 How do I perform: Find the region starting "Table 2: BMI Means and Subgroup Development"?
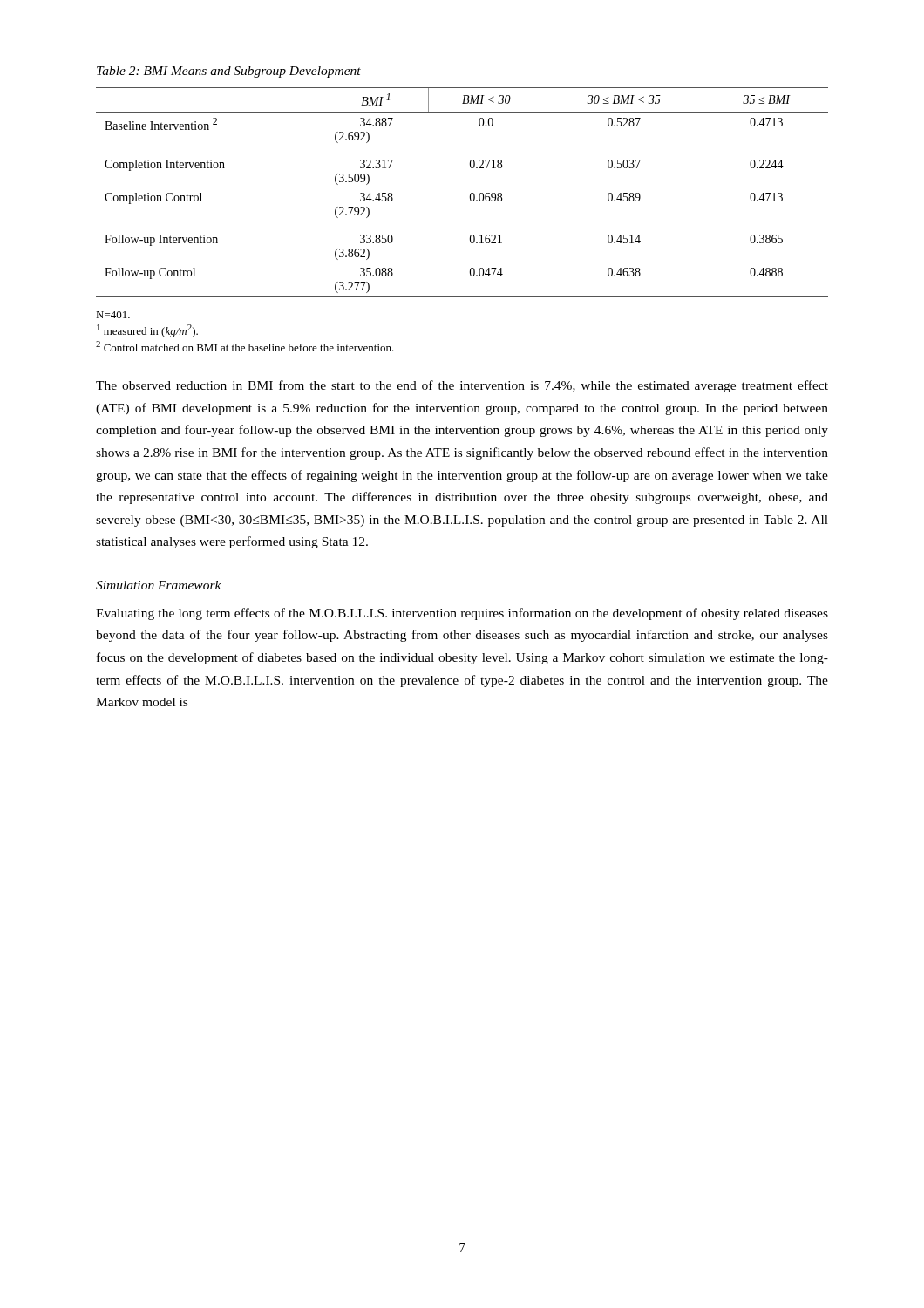228,70
